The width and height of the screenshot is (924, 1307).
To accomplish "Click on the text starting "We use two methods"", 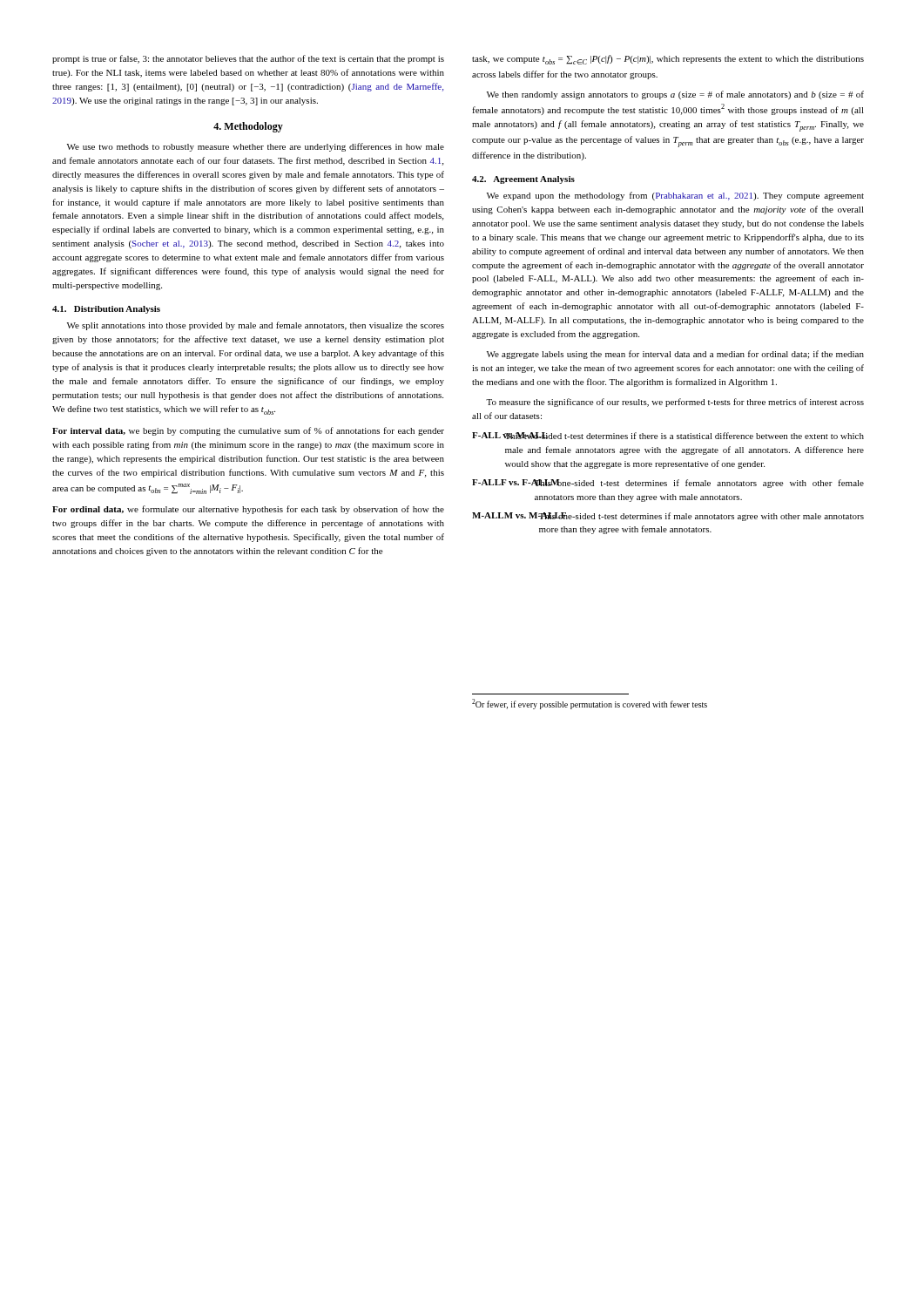I will [248, 216].
